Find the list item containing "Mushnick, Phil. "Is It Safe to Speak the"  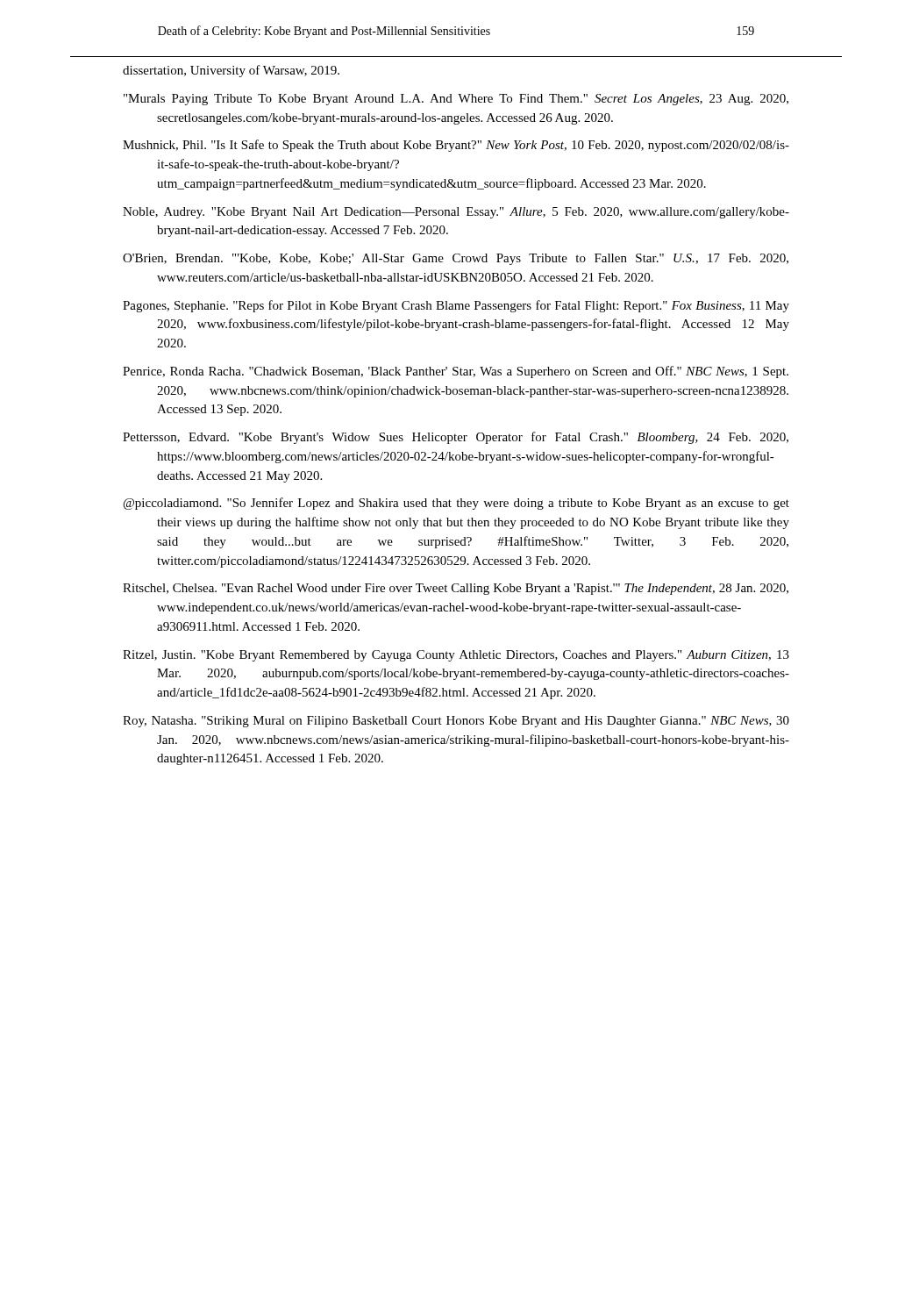[456, 146]
